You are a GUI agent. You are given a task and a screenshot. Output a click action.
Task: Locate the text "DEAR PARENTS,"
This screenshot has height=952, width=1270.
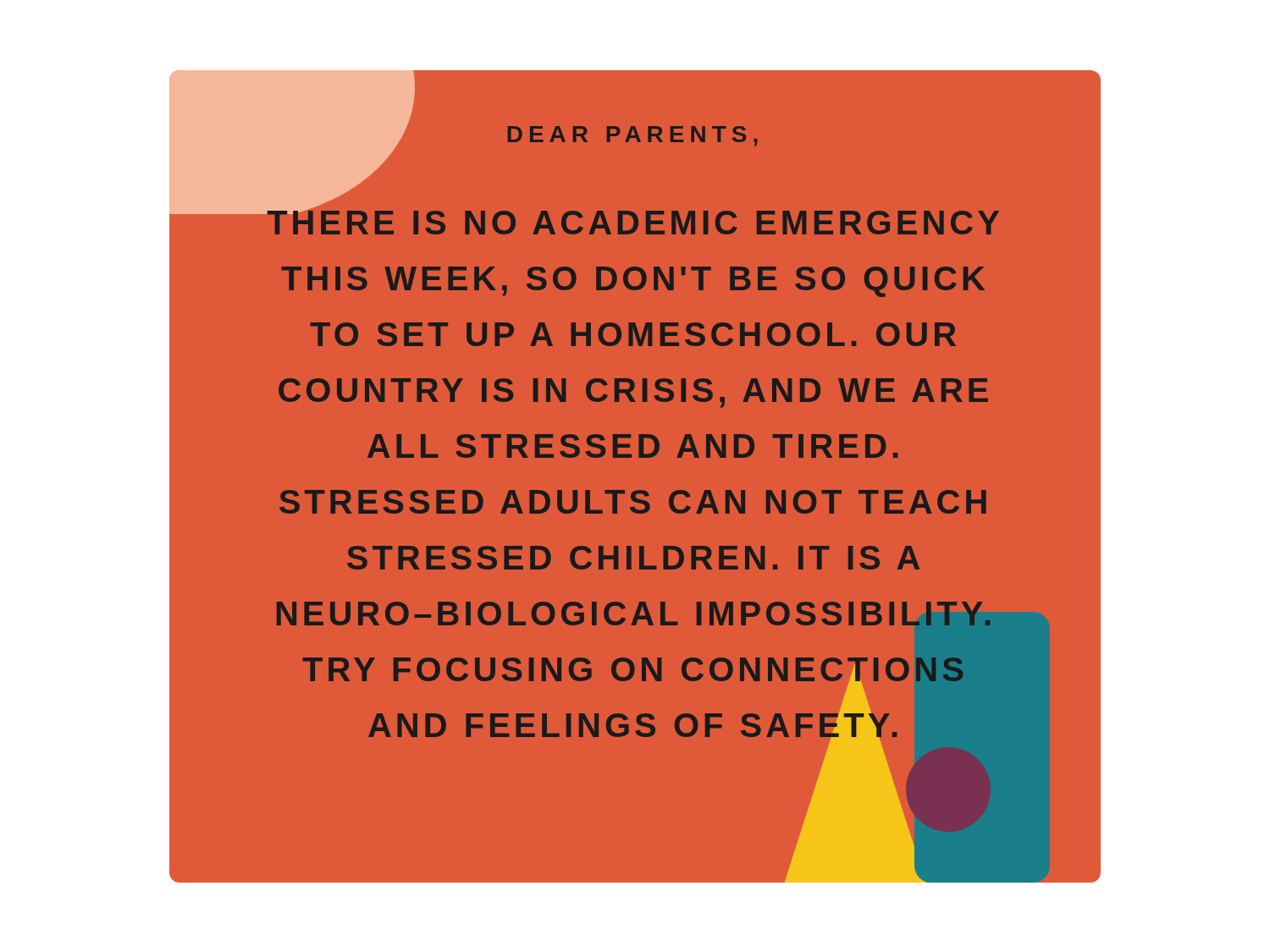coord(635,134)
